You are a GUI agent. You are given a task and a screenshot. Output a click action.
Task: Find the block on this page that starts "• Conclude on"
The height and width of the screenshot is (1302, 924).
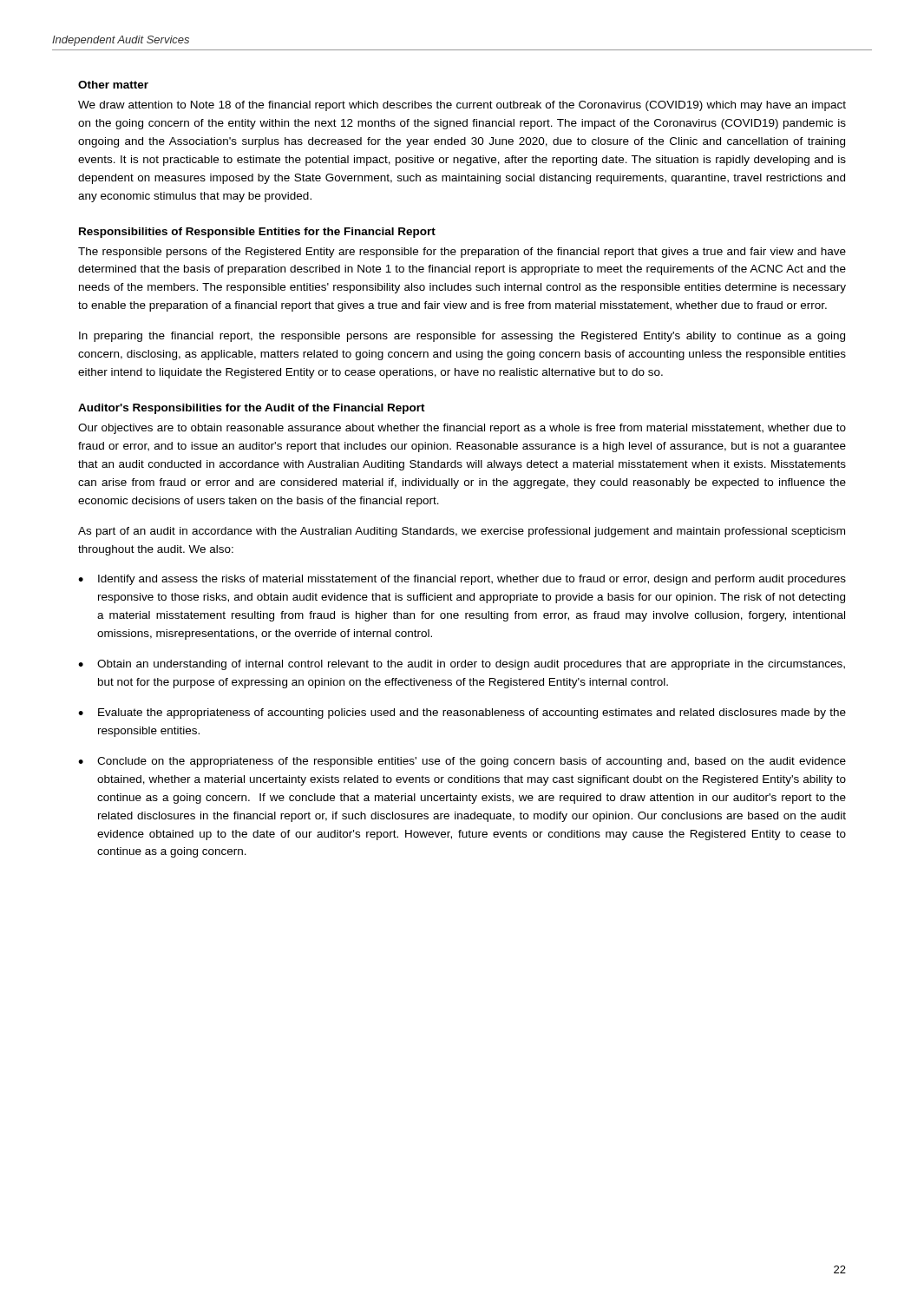462,807
